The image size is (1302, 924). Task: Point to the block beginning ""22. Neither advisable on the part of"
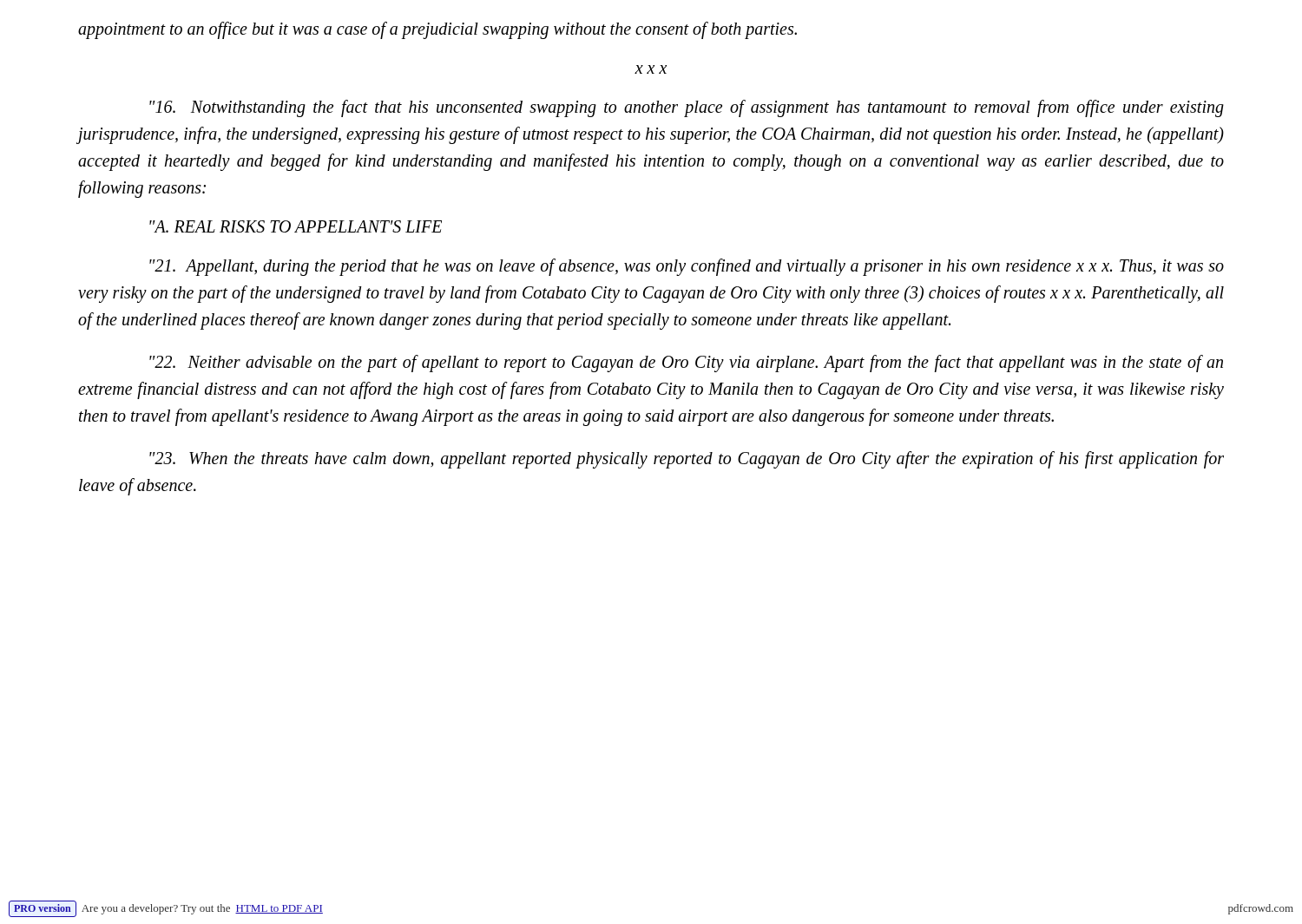click(651, 389)
